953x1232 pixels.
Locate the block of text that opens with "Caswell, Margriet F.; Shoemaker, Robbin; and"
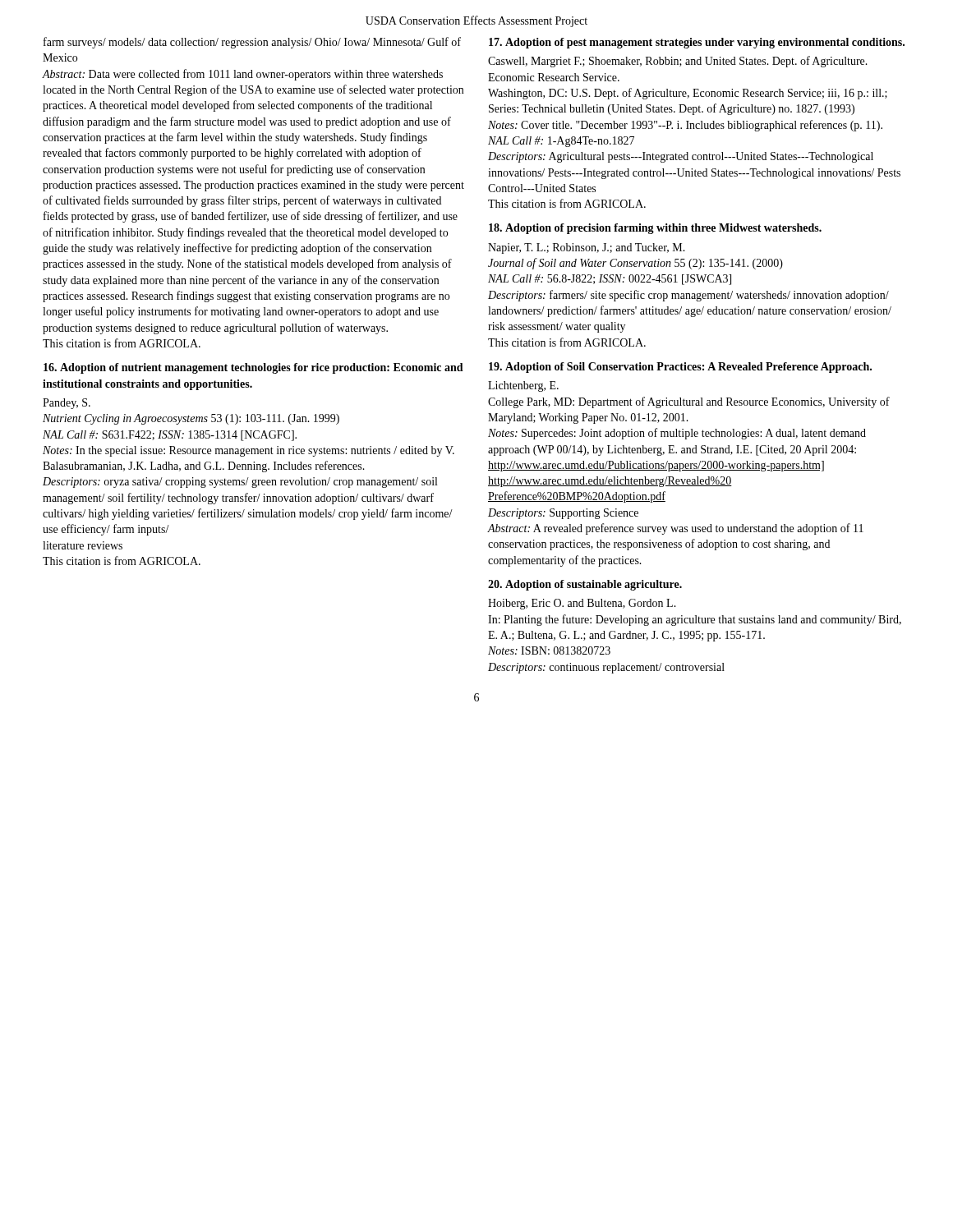[x=694, y=133]
